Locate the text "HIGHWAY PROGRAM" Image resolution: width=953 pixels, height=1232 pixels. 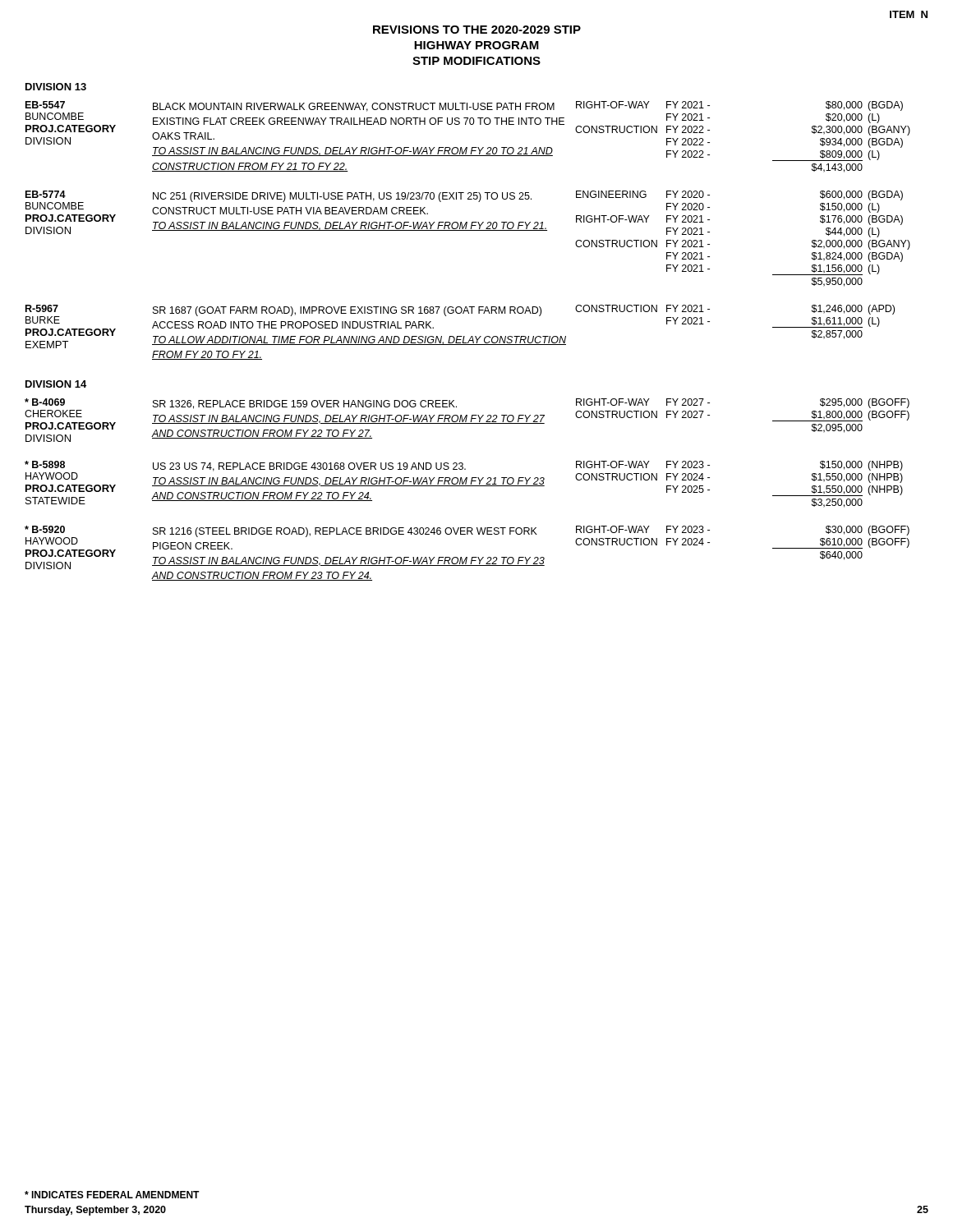[476, 45]
